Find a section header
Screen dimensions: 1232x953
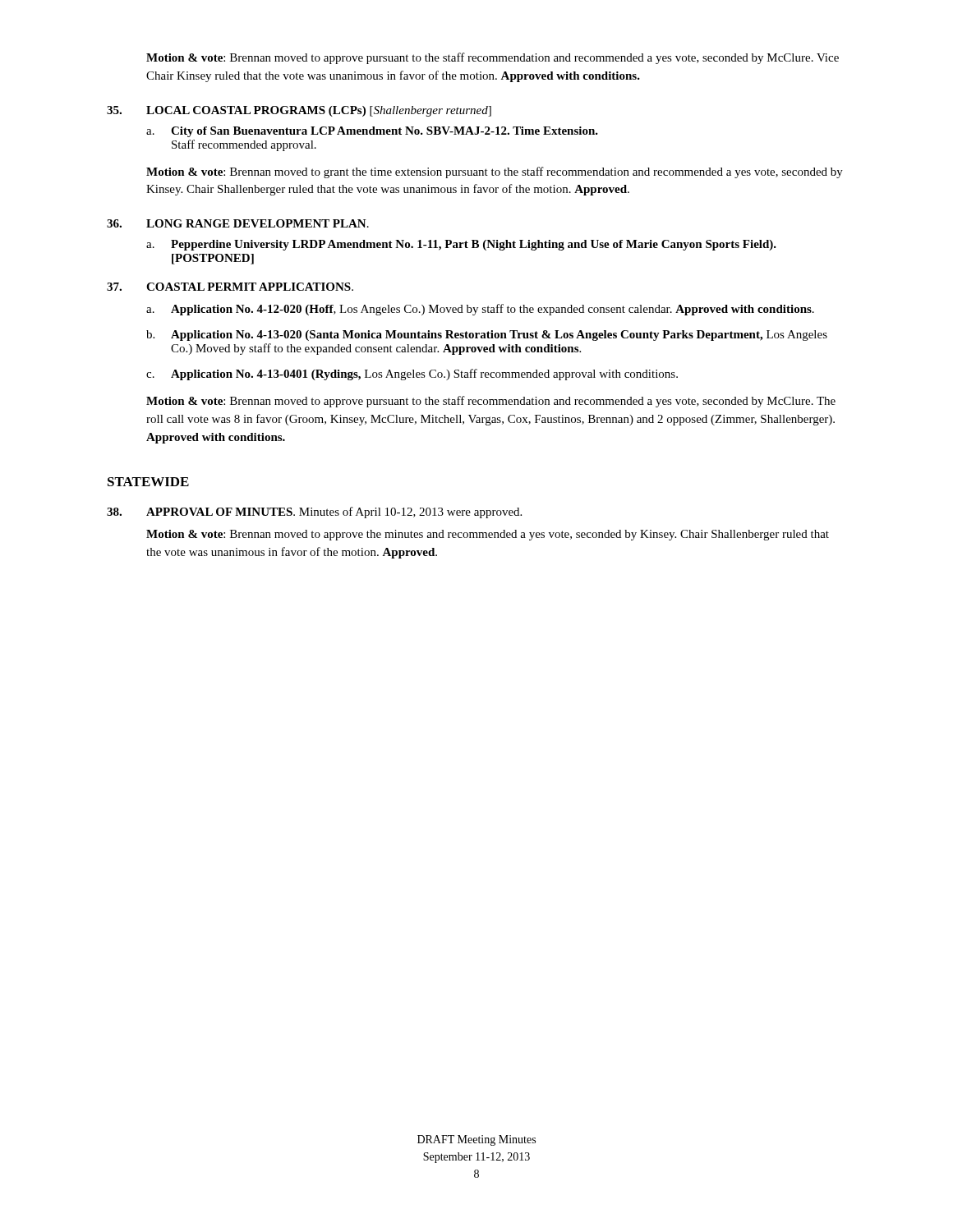[x=148, y=482]
